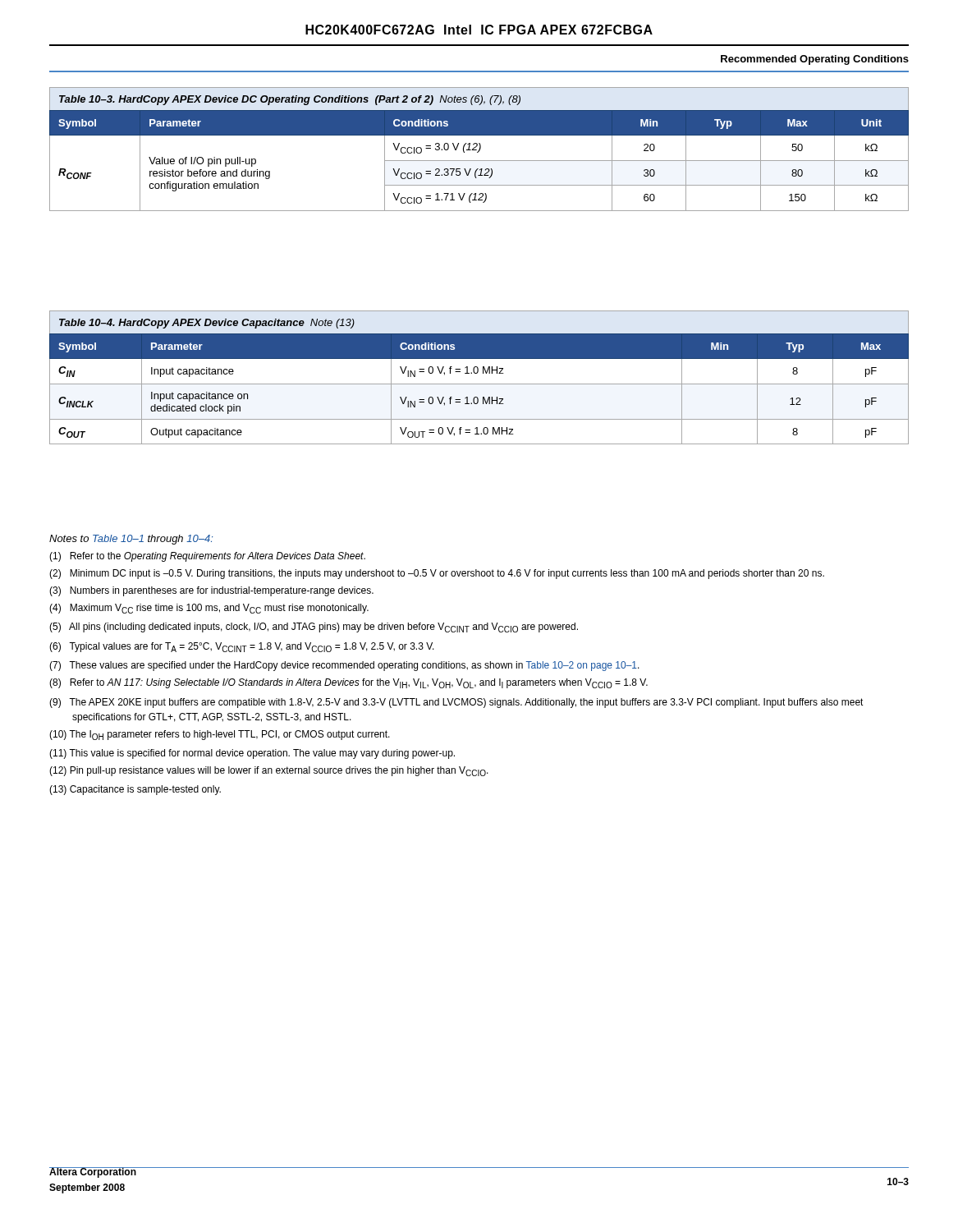Select the table that reads "V CCIO = 3.0"
The height and width of the screenshot is (1232, 958).
(x=479, y=149)
